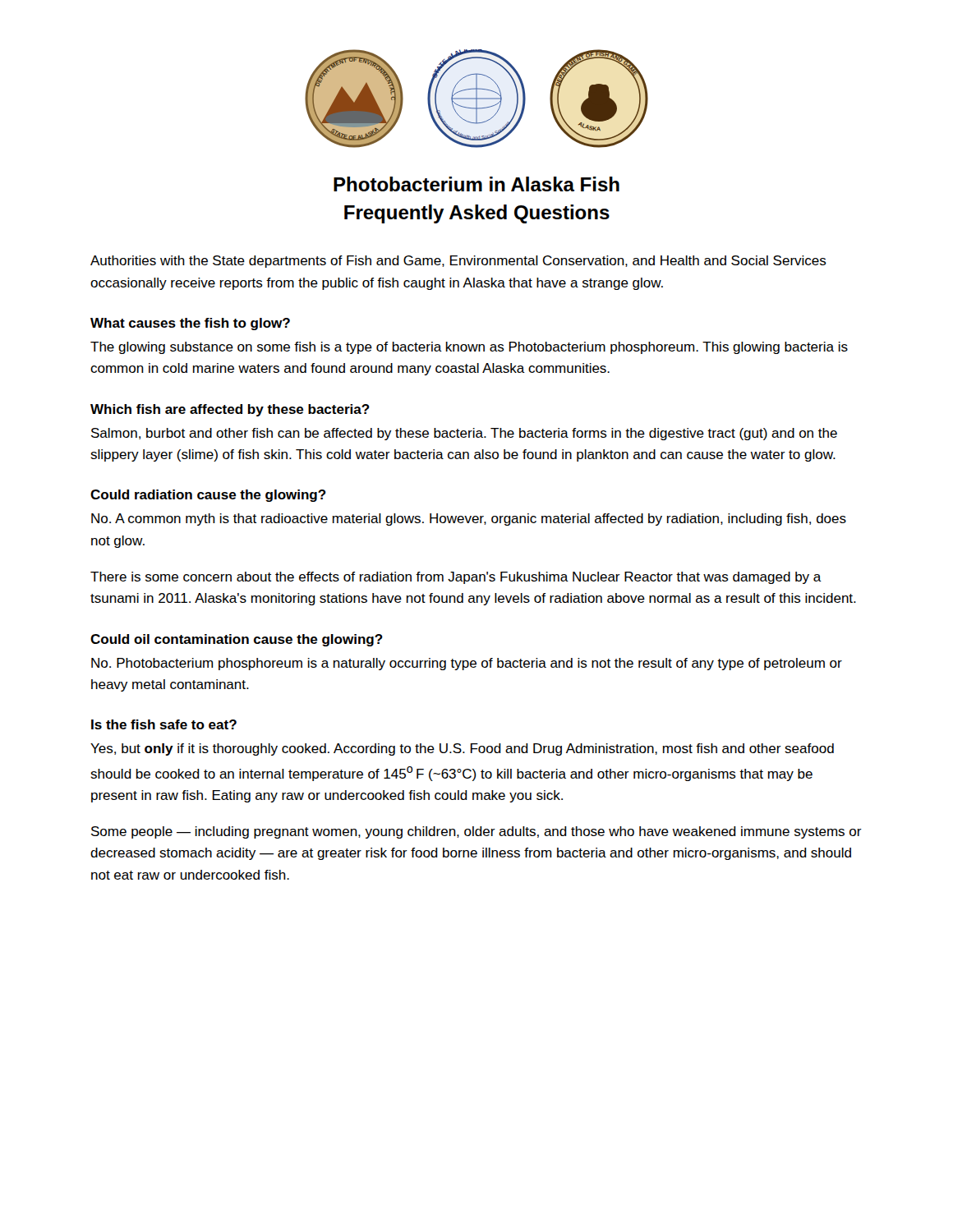This screenshot has width=953, height=1232.
Task: Where is the title that starts "Photobacterium in Alaska"?
Action: point(476,198)
